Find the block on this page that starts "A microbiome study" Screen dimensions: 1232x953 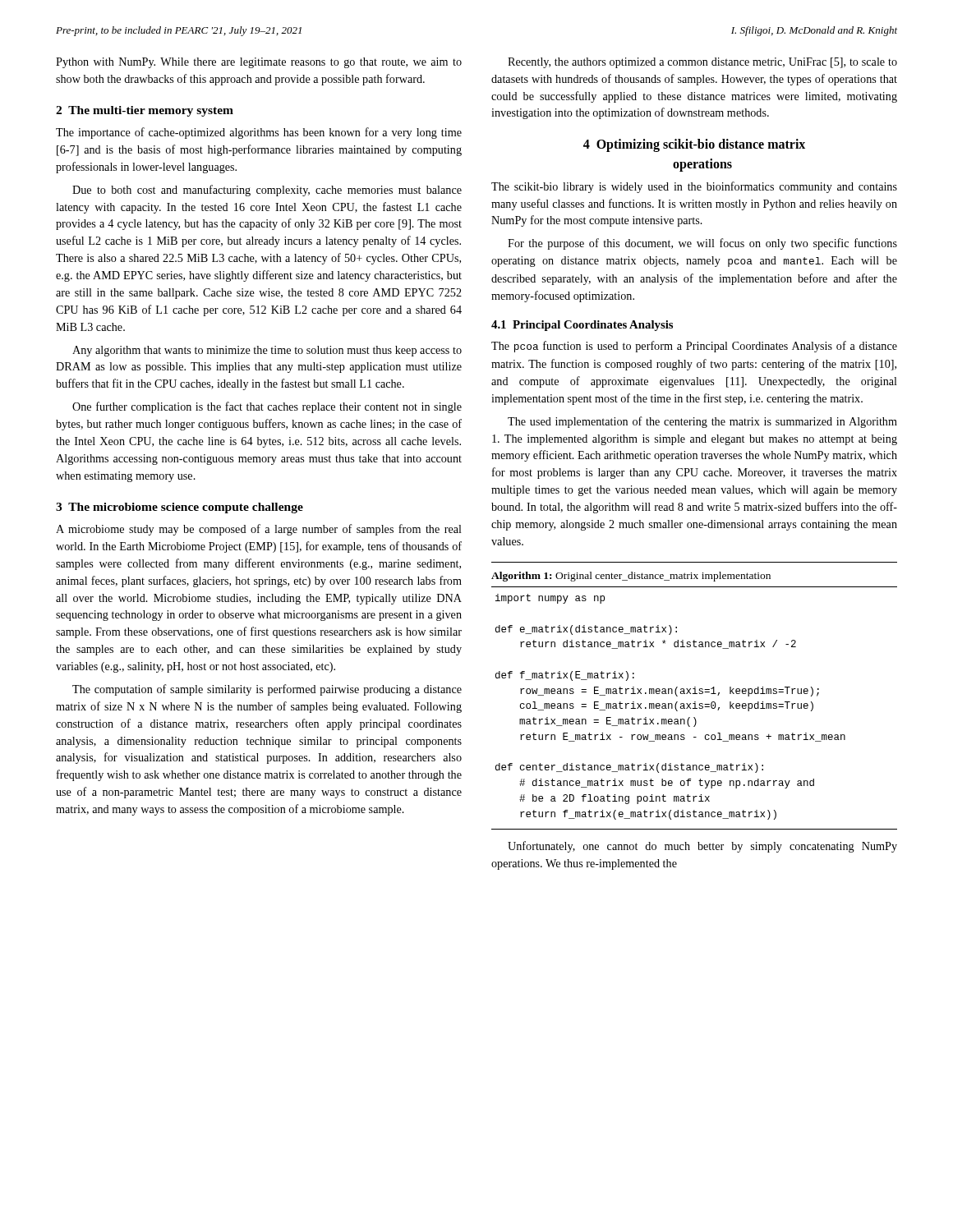pyautogui.click(x=259, y=669)
